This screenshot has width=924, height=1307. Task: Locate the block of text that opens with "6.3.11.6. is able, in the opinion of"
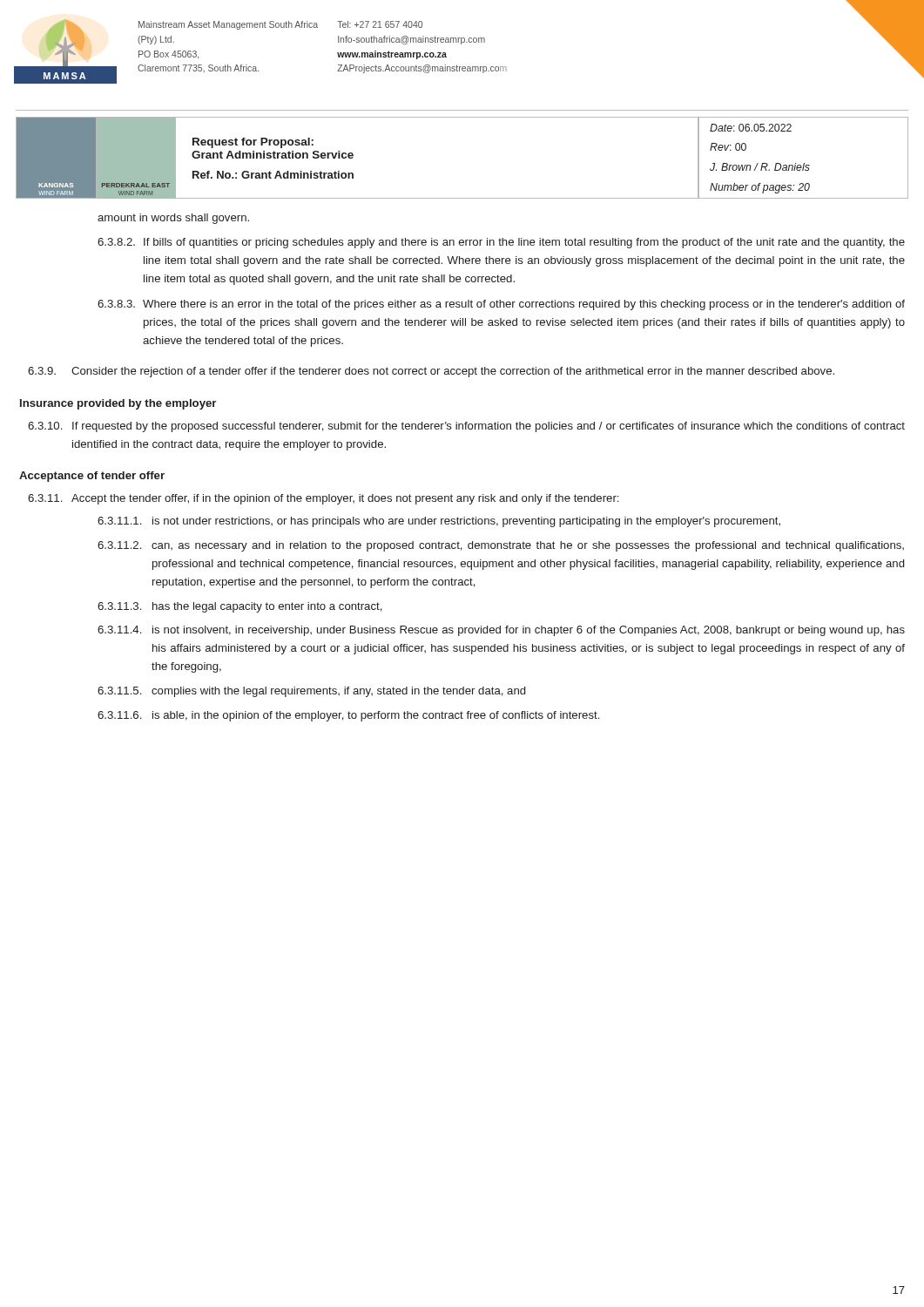point(462,716)
